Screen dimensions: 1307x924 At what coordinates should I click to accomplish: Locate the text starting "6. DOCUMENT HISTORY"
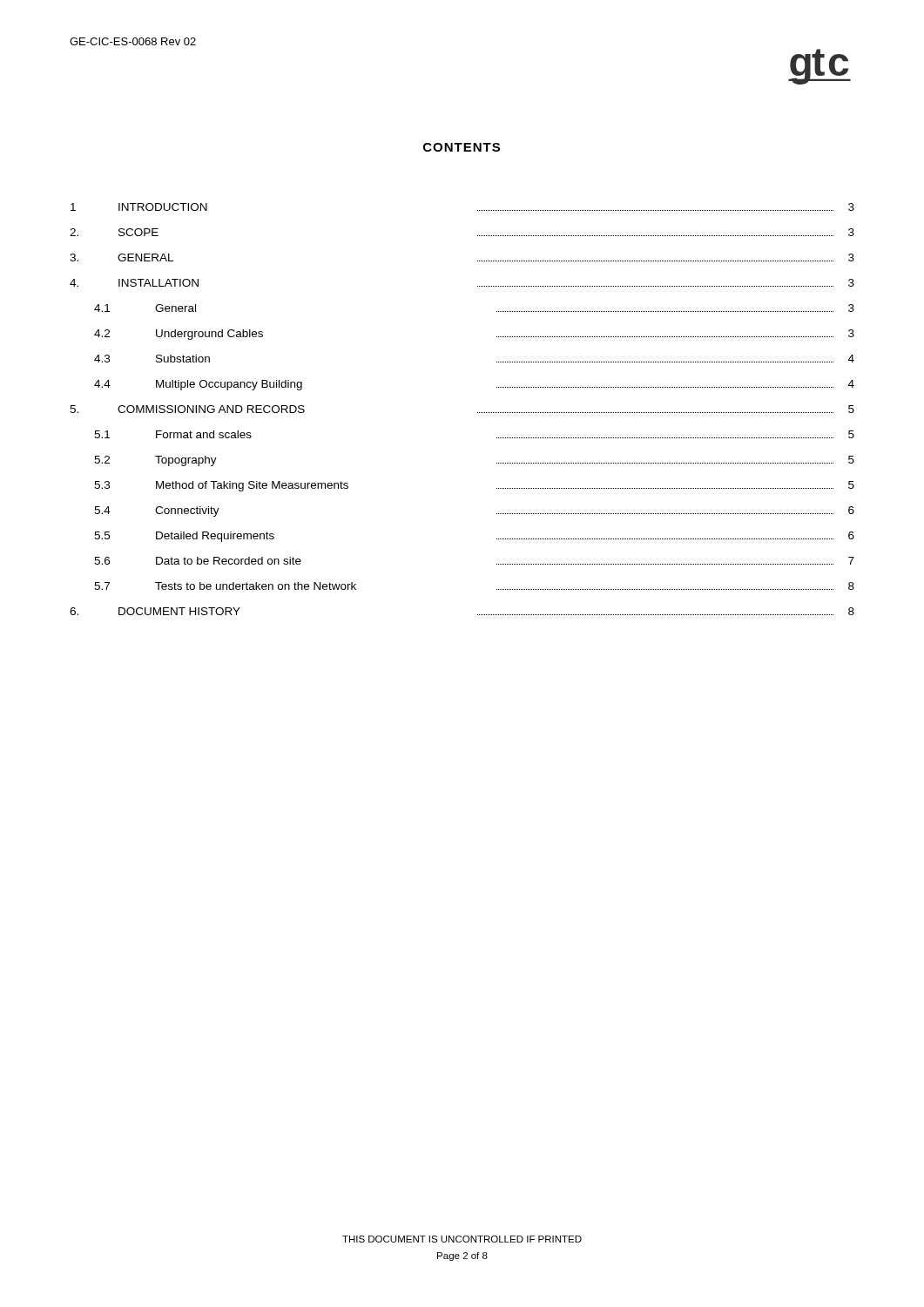(73, 610)
